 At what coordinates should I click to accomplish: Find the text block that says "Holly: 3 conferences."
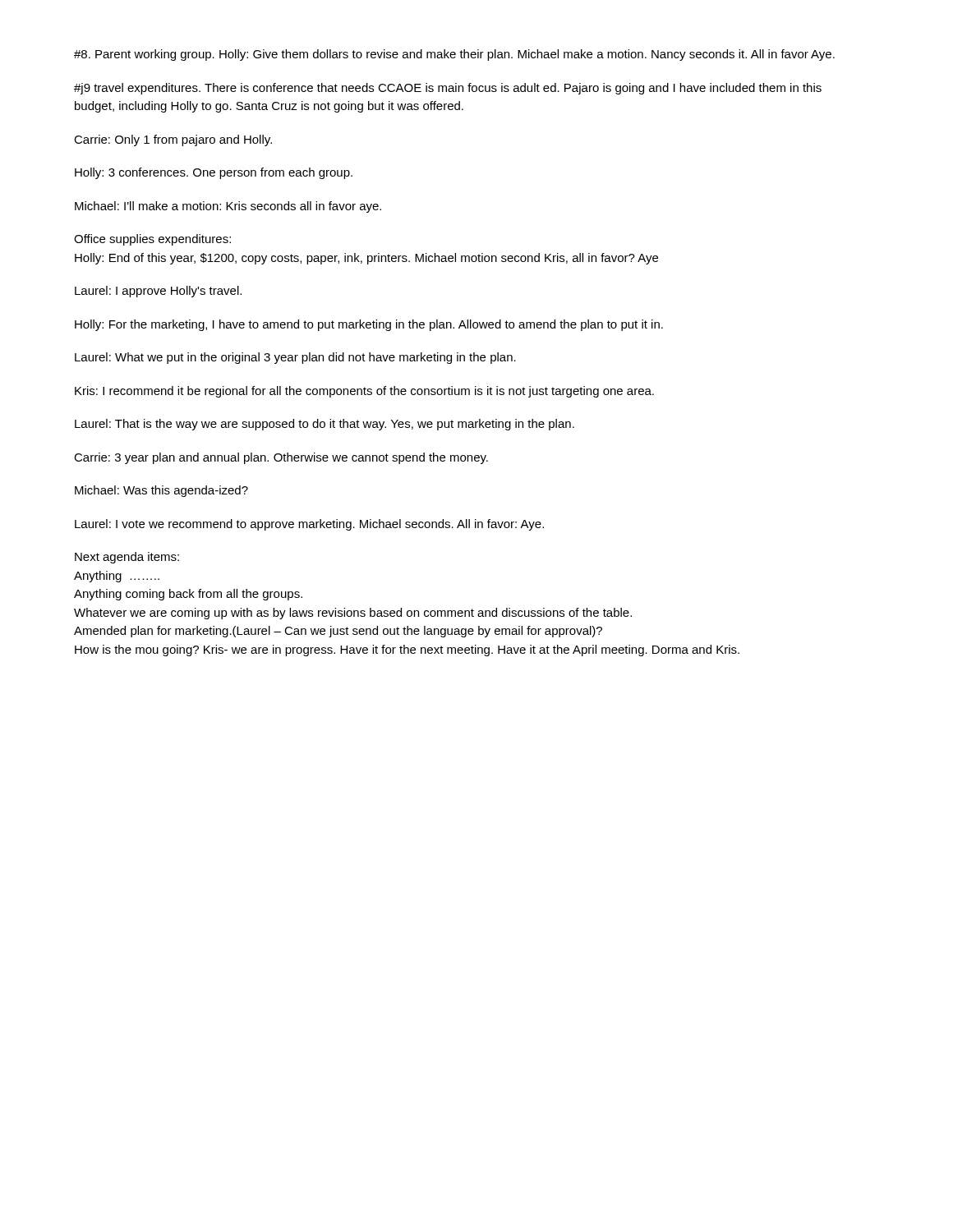click(x=214, y=172)
